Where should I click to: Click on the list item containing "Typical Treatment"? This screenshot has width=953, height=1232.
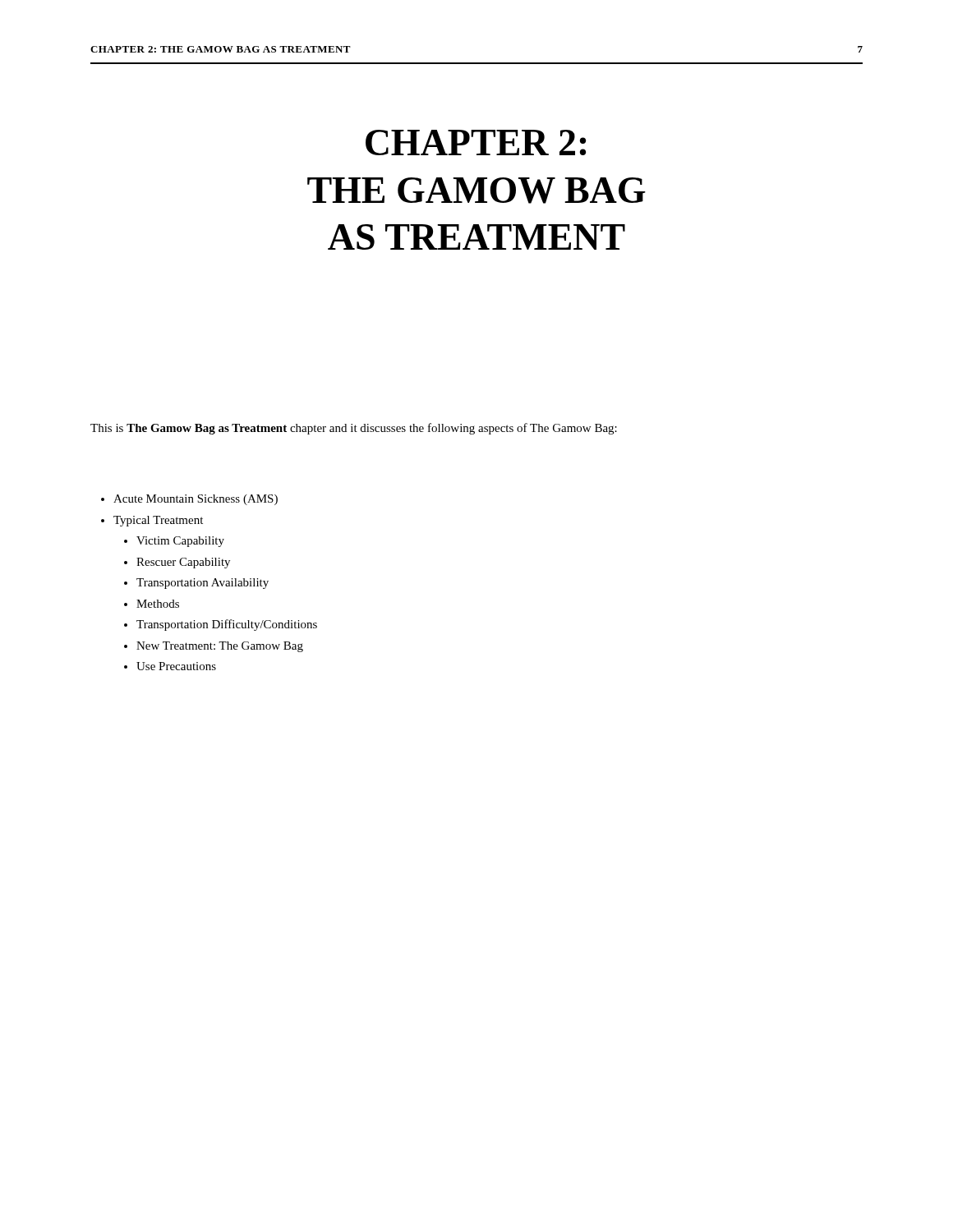[x=158, y=519]
